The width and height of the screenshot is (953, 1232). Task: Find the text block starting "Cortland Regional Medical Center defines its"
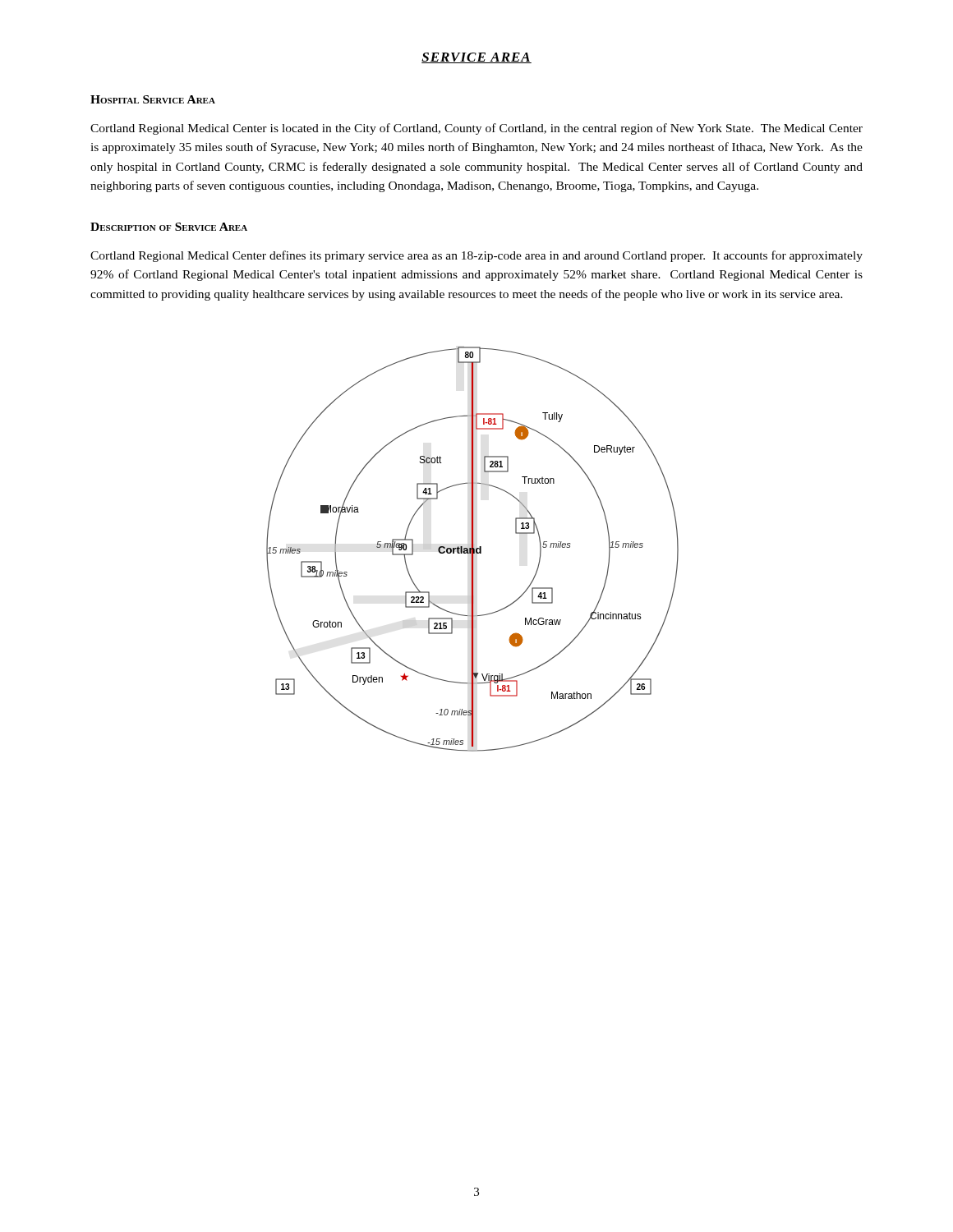(x=476, y=274)
